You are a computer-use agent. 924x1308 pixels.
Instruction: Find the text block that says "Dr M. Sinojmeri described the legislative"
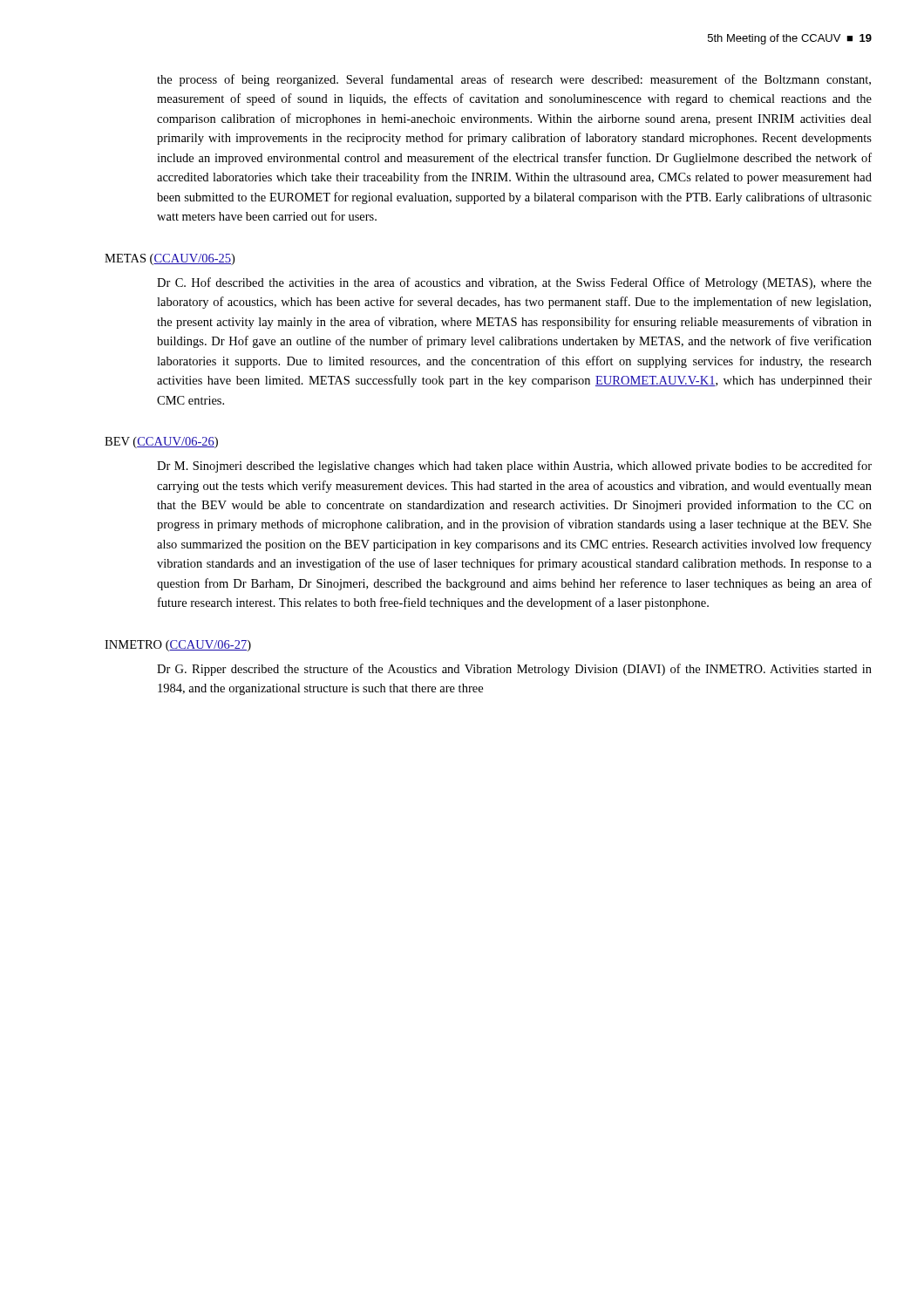514,534
